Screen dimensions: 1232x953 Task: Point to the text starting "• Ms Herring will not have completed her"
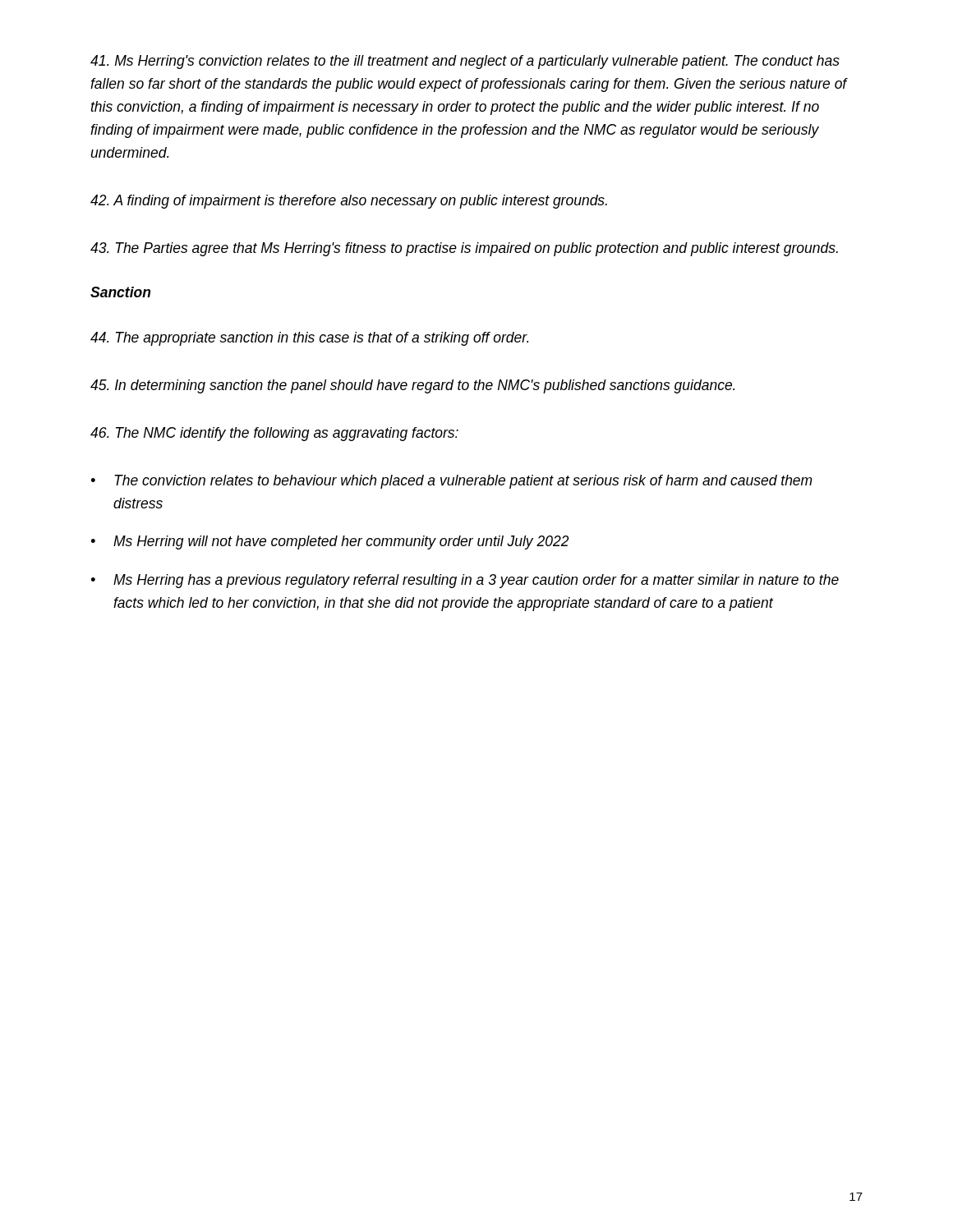click(476, 542)
